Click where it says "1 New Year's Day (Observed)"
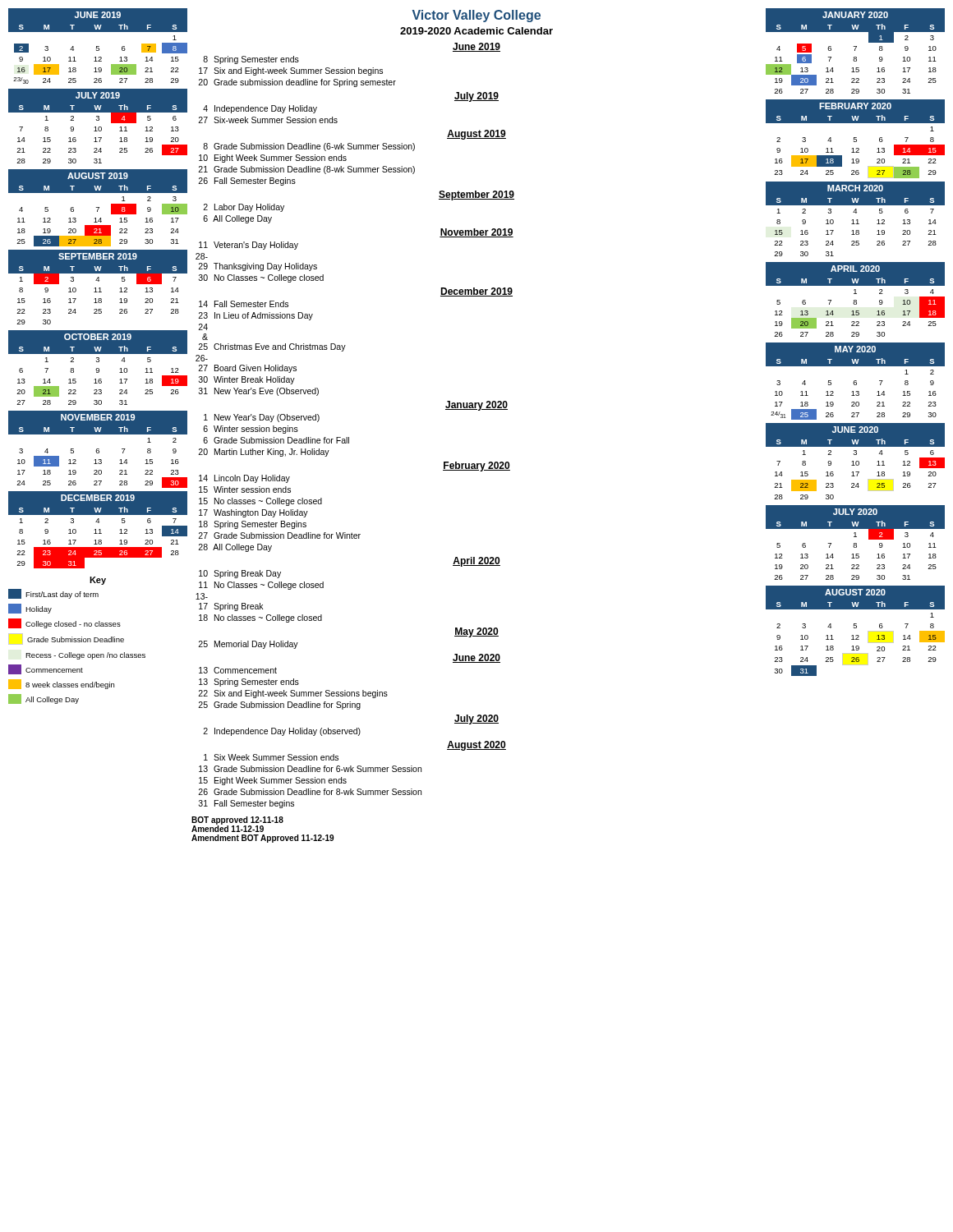The image size is (953, 1232). (256, 417)
